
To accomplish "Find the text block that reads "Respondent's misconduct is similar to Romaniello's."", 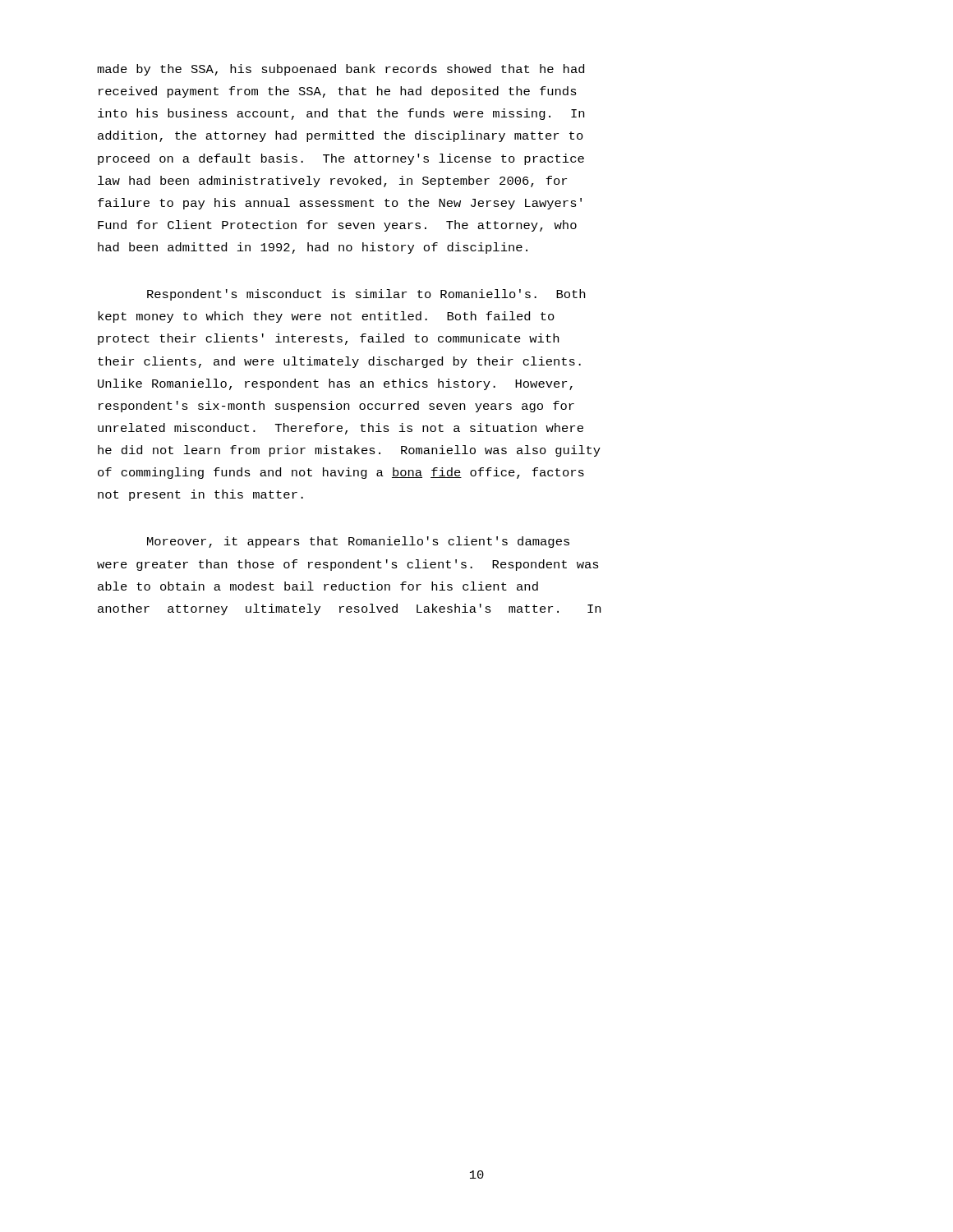I will (x=484, y=396).
